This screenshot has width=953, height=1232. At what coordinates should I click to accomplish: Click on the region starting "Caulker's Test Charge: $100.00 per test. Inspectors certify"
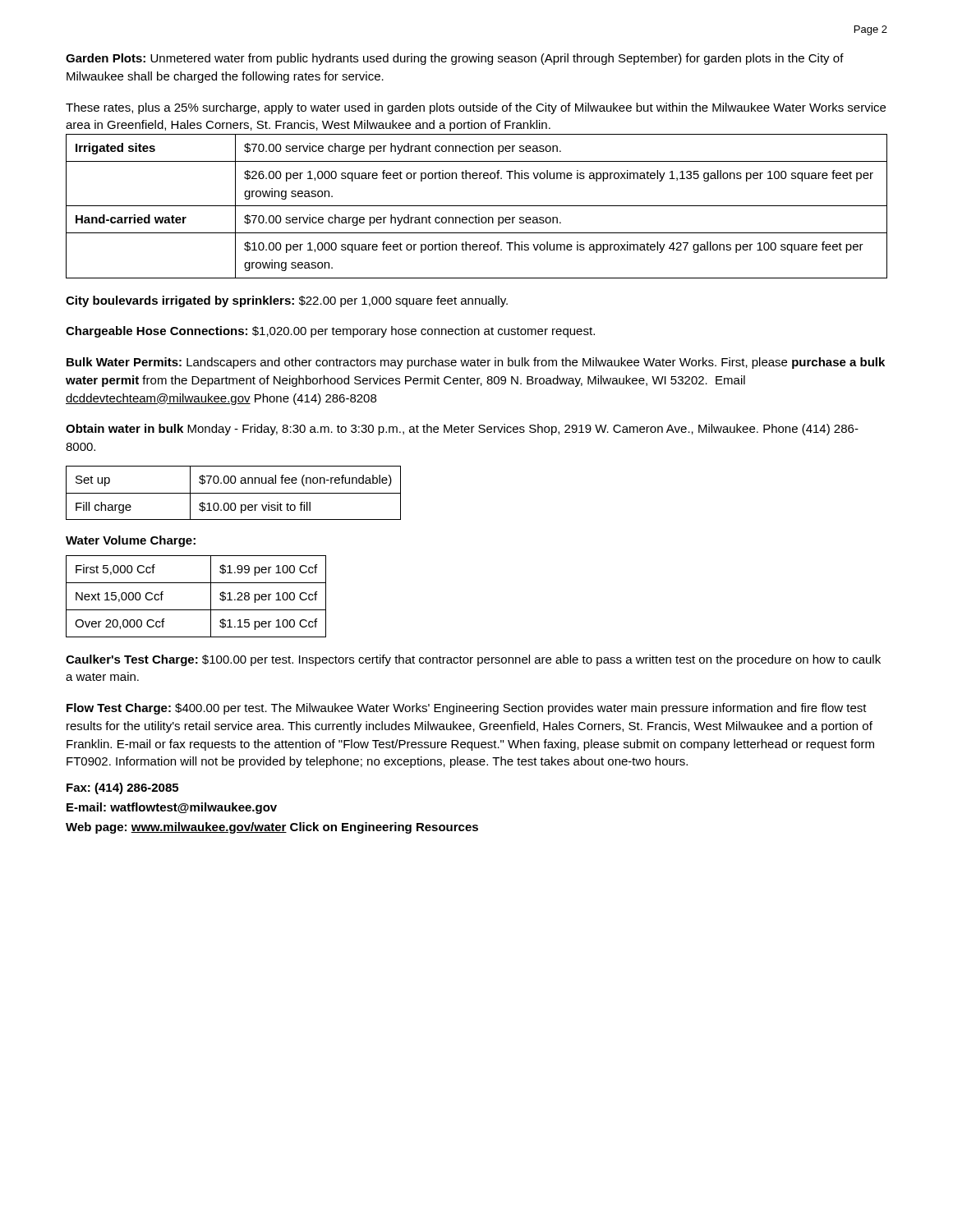pos(473,668)
